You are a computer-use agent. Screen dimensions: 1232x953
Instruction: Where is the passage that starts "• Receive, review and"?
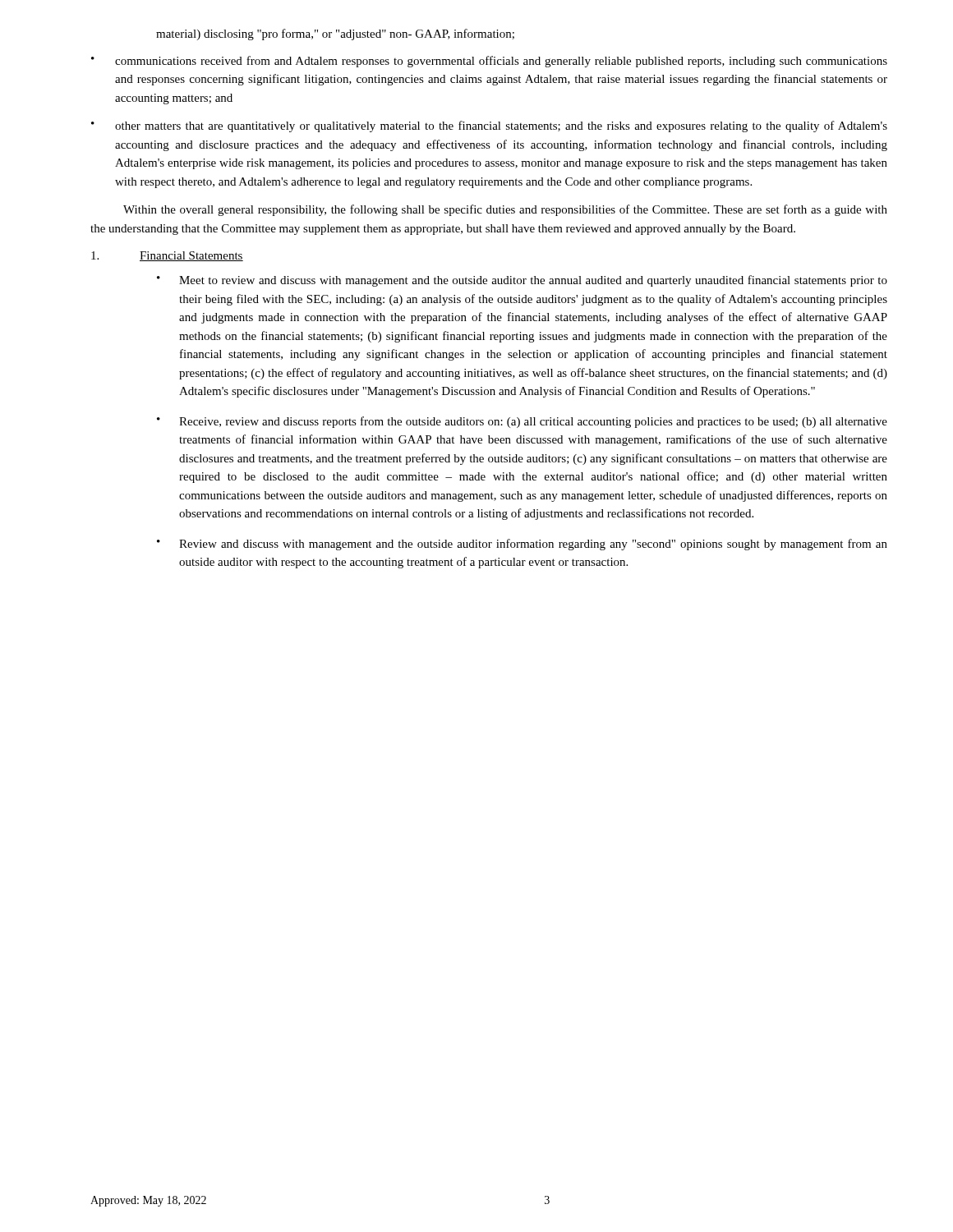coord(522,467)
